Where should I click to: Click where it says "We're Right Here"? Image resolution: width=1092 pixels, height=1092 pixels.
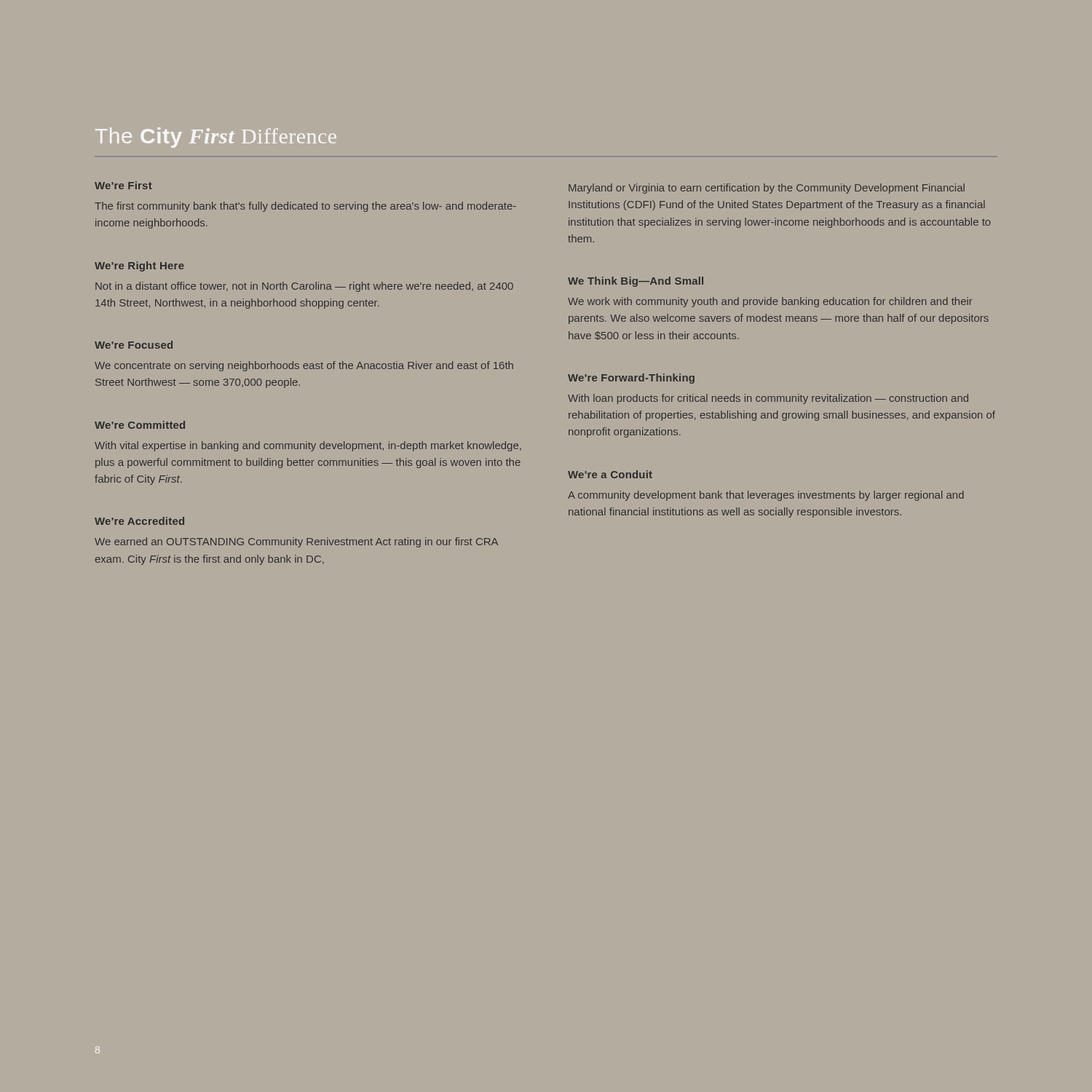tap(140, 265)
